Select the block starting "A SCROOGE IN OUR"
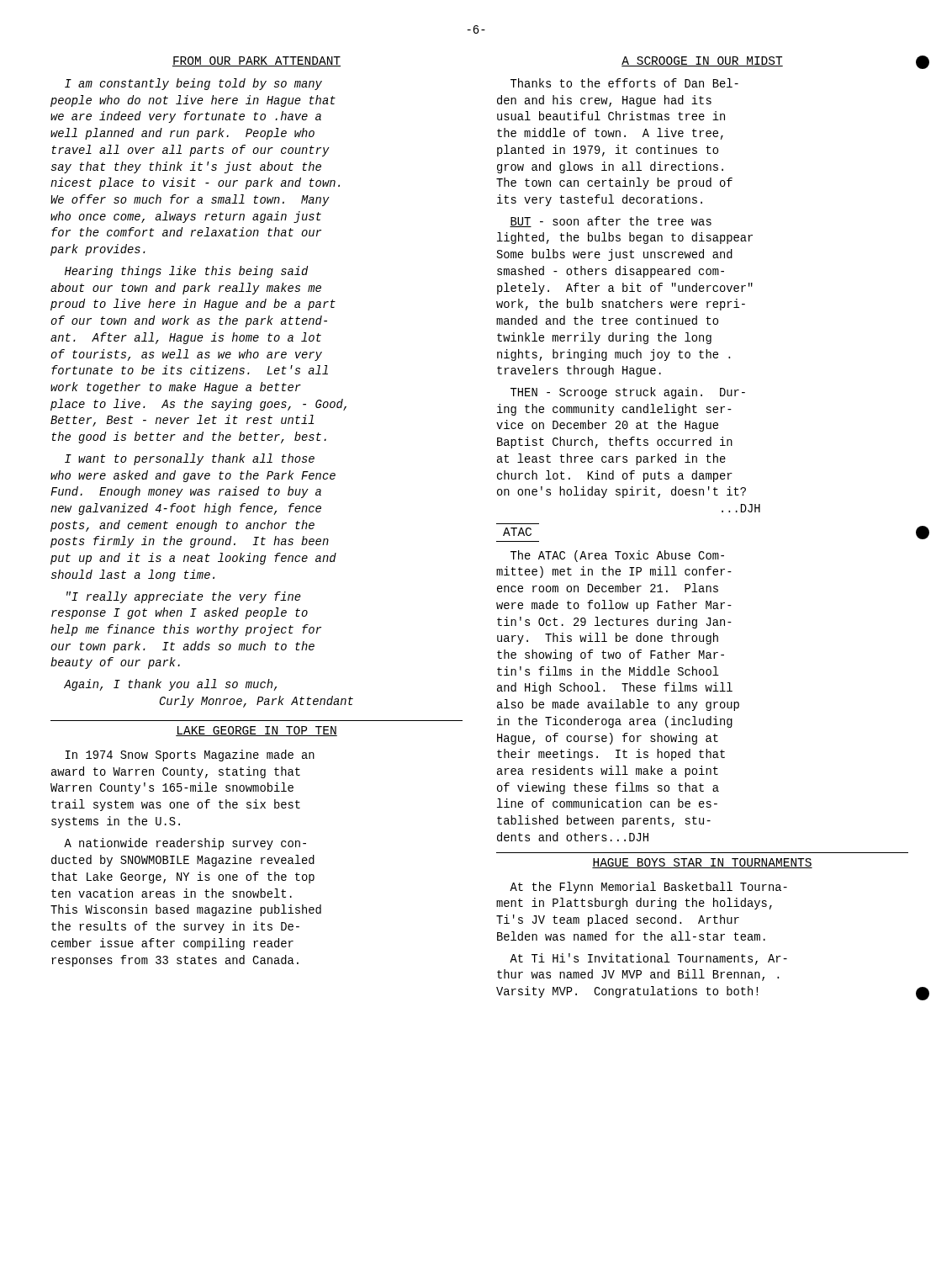The image size is (952, 1262). pyautogui.click(x=702, y=61)
